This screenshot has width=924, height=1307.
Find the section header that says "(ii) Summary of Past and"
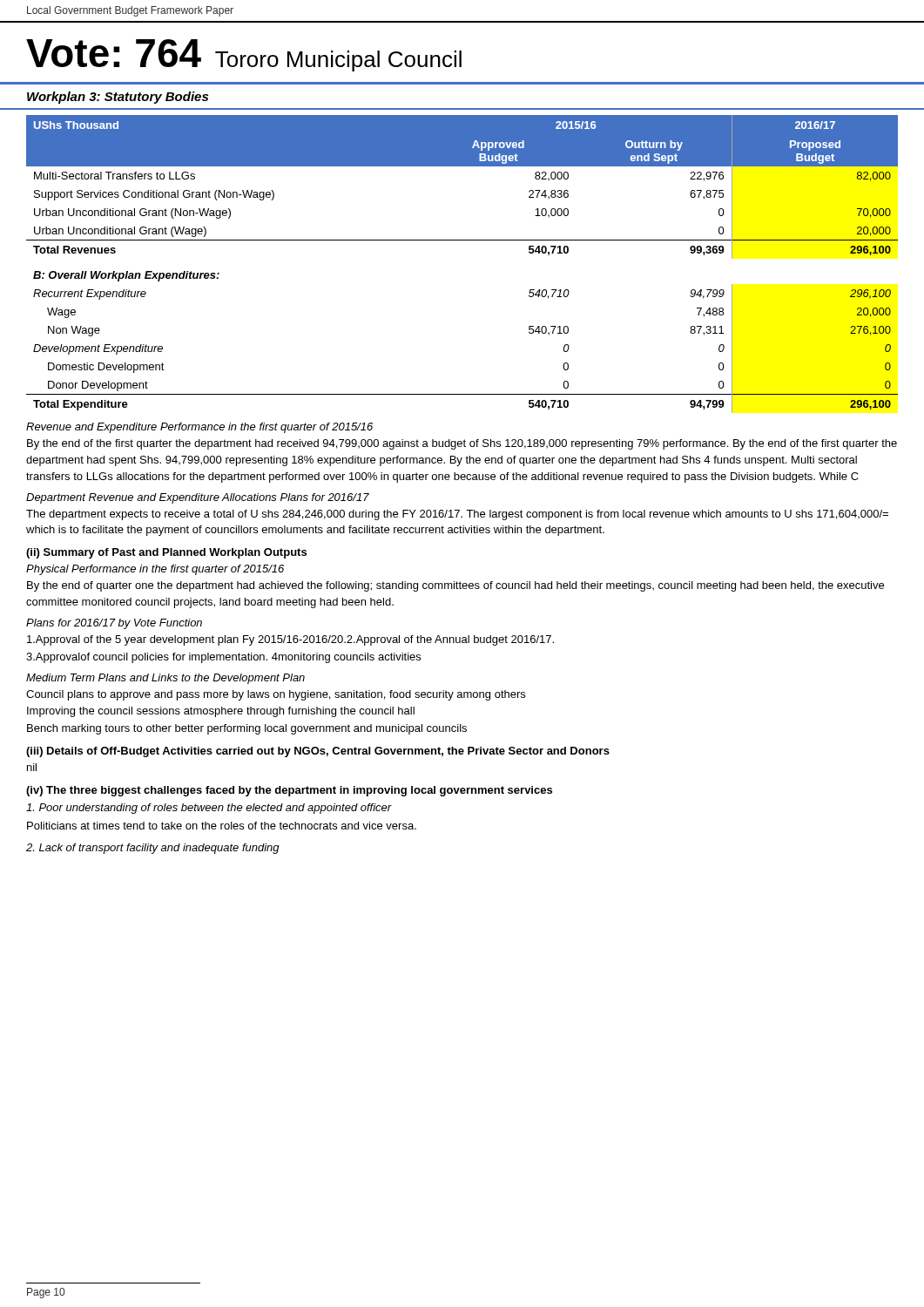[x=167, y=552]
